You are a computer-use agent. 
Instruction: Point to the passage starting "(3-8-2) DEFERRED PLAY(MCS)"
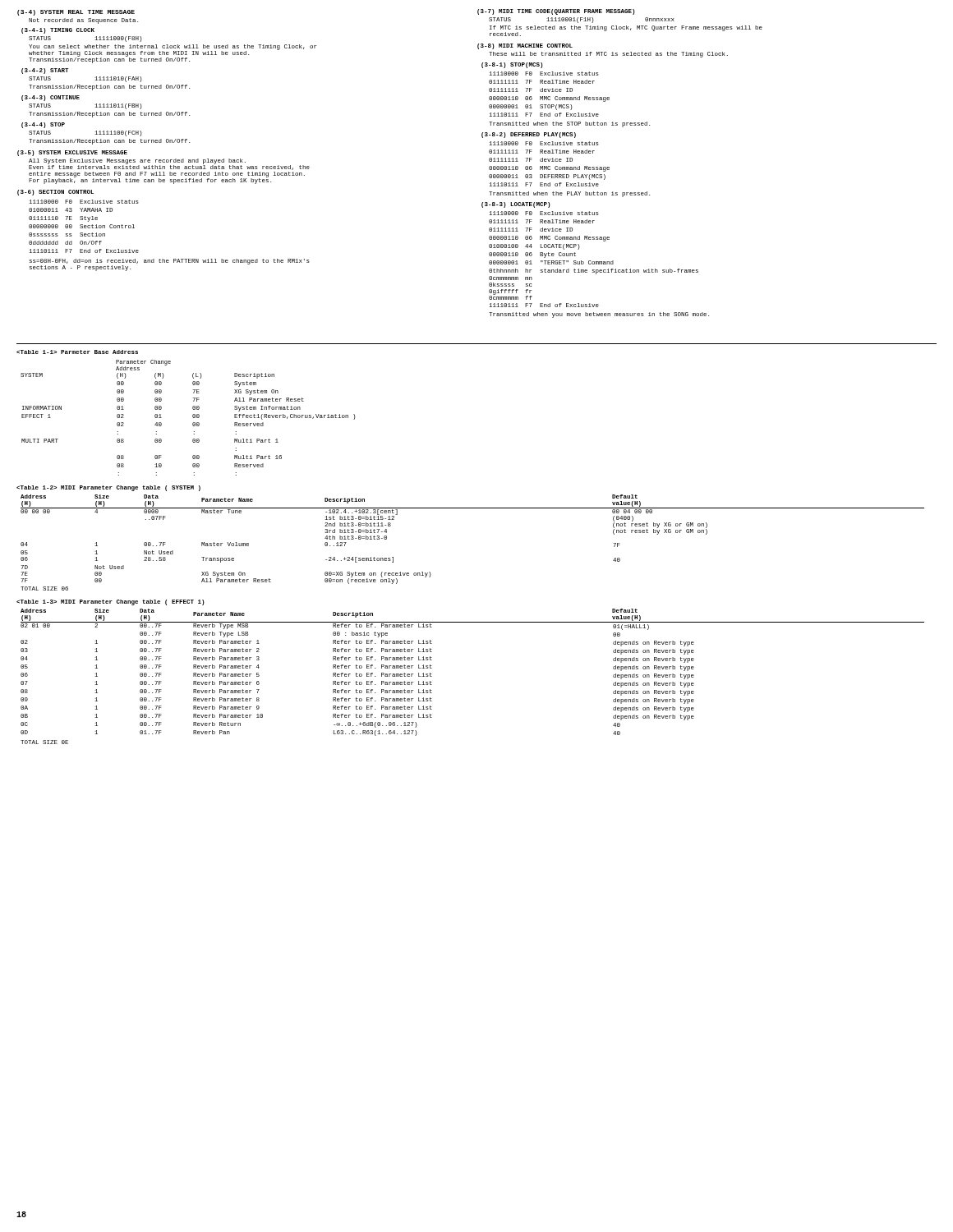[529, 135]
